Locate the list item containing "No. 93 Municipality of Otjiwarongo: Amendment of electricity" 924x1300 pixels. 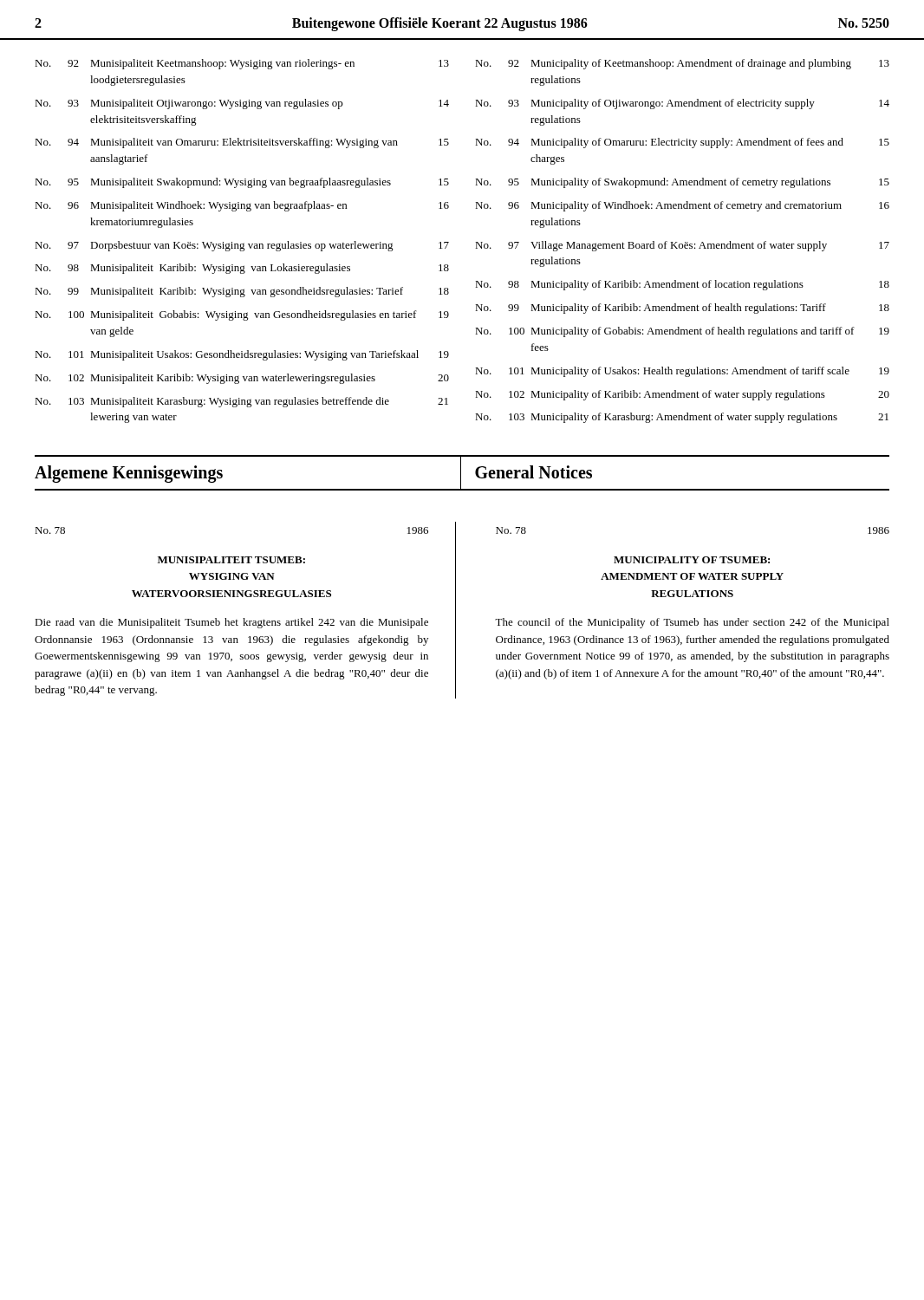point(682,111)
